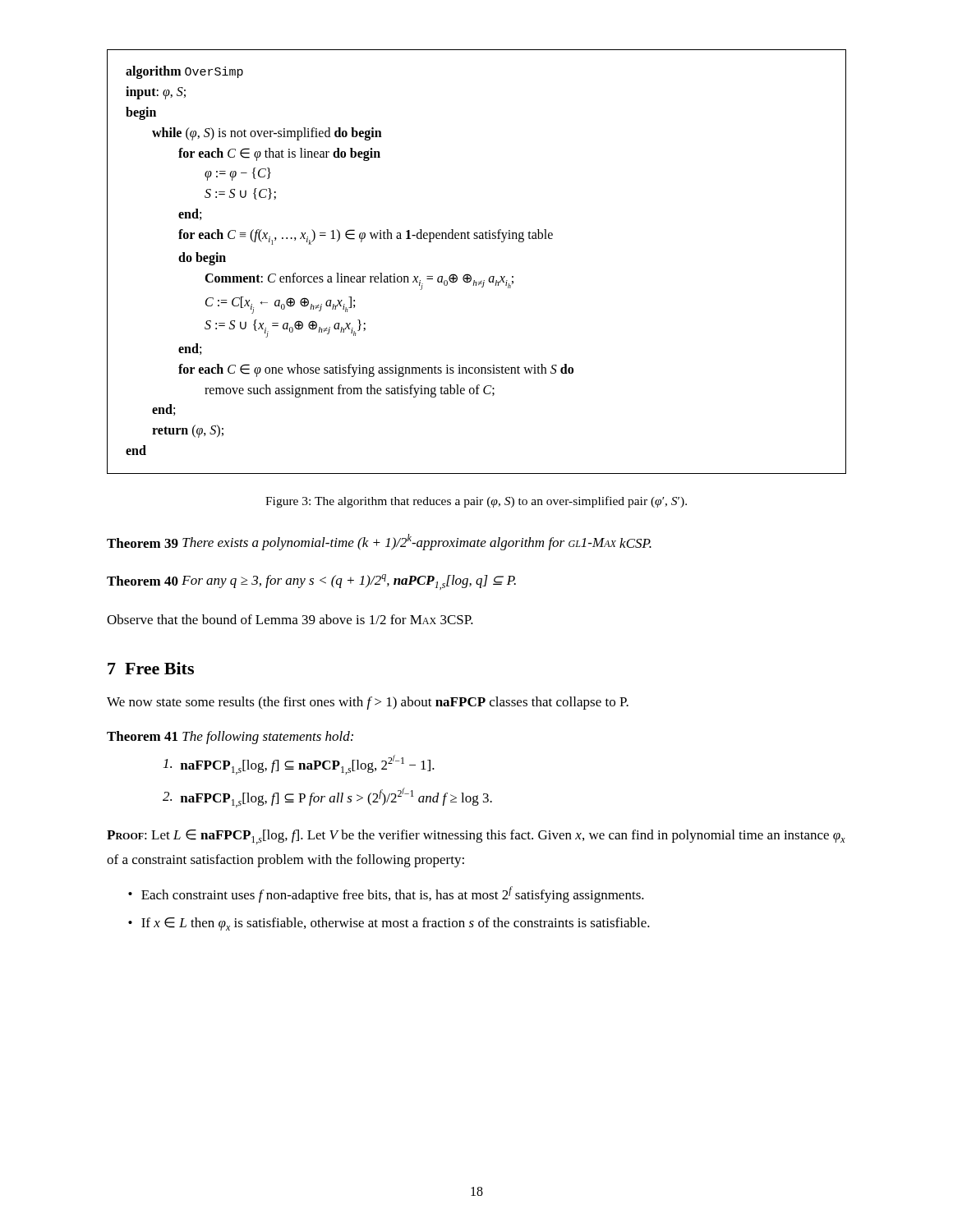Click a section header
The image size is (953, 1232).
(x=151, y=668)
